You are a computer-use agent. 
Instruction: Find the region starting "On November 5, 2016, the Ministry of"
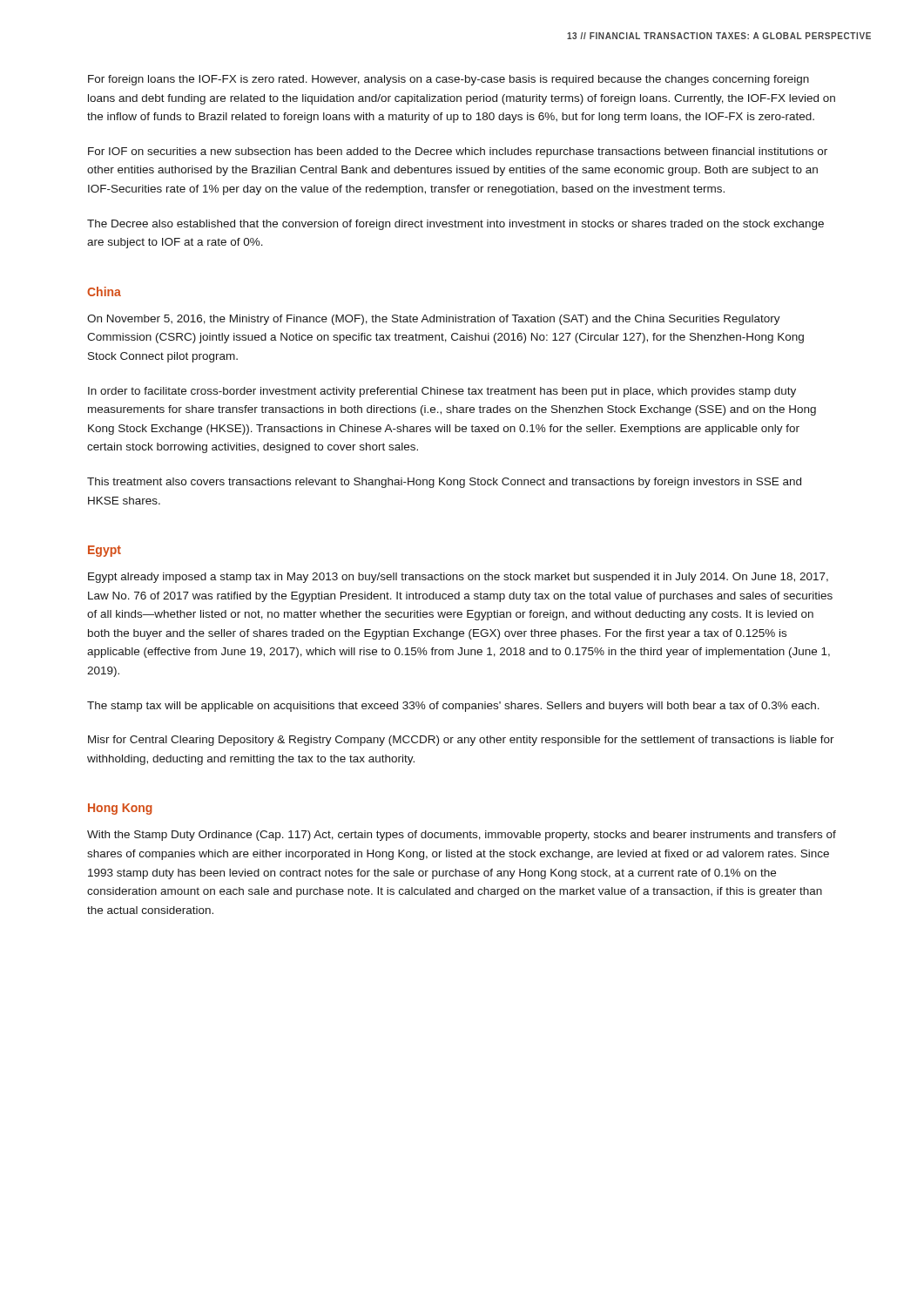click(446, 337)
